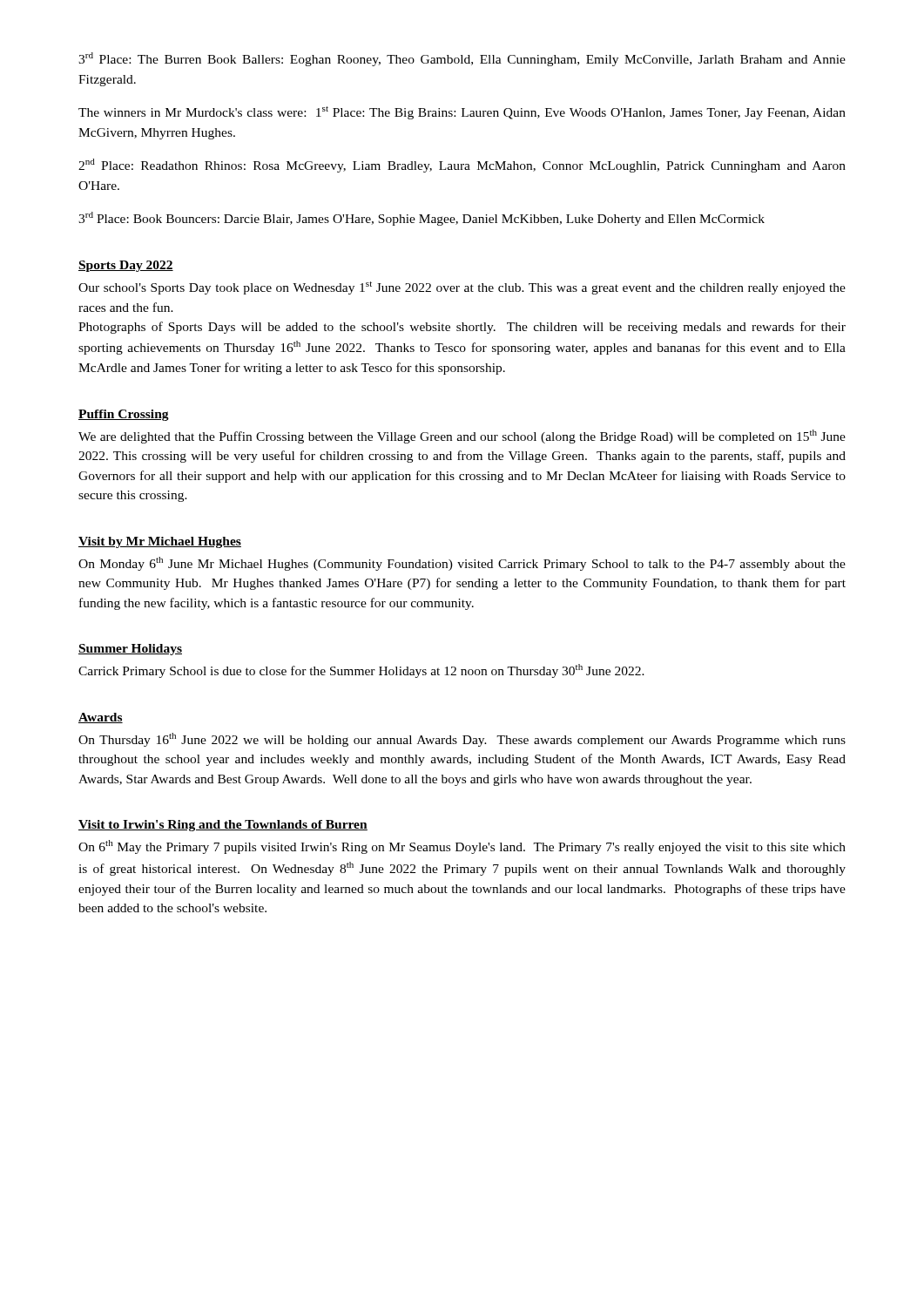Select the section header with the text "Sports Day 2022"
This screenshot has width=924, height=1307.
pyautogui.click(x=126, y=264)
